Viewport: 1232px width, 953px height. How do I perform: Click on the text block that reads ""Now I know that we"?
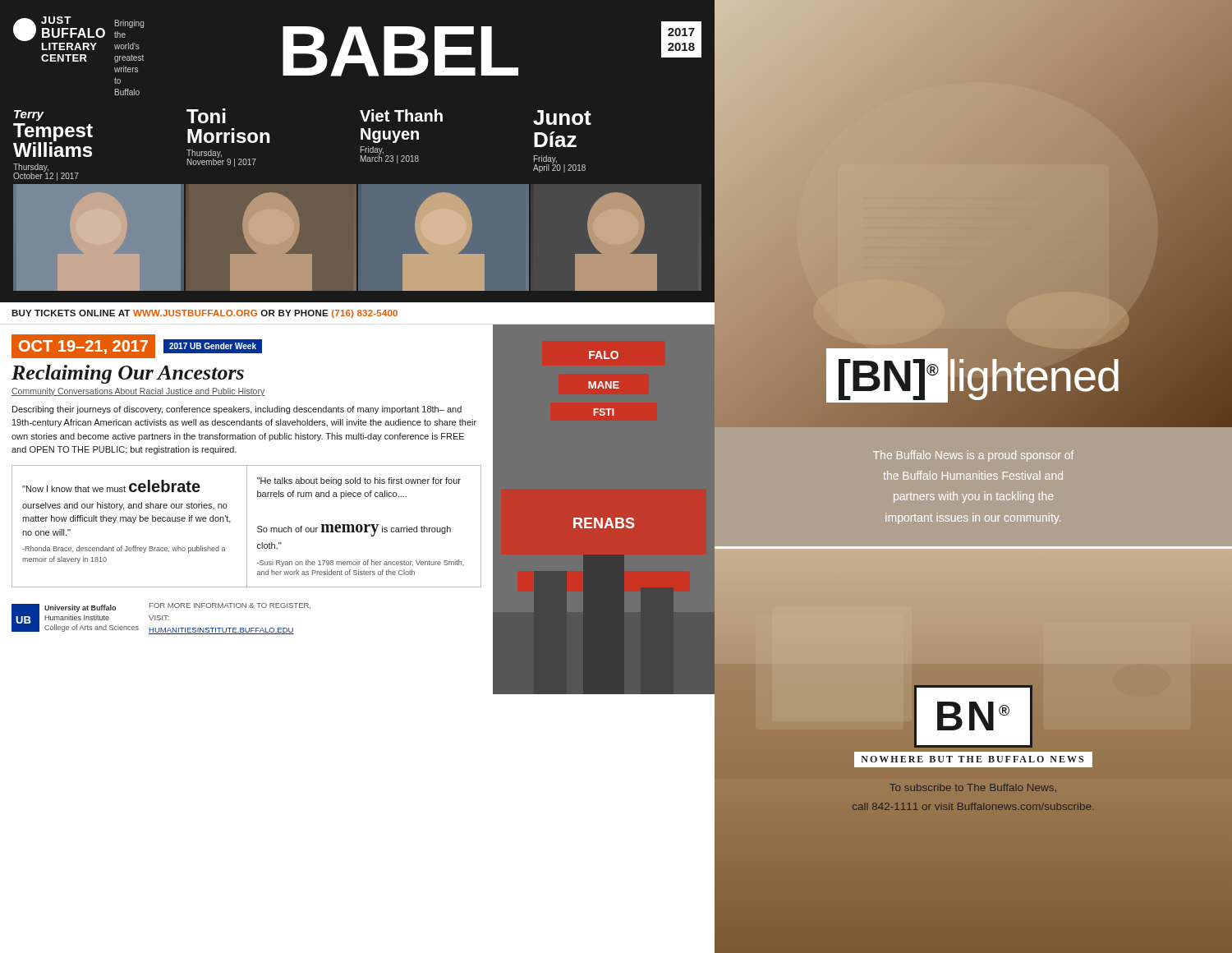pos(129,521)
